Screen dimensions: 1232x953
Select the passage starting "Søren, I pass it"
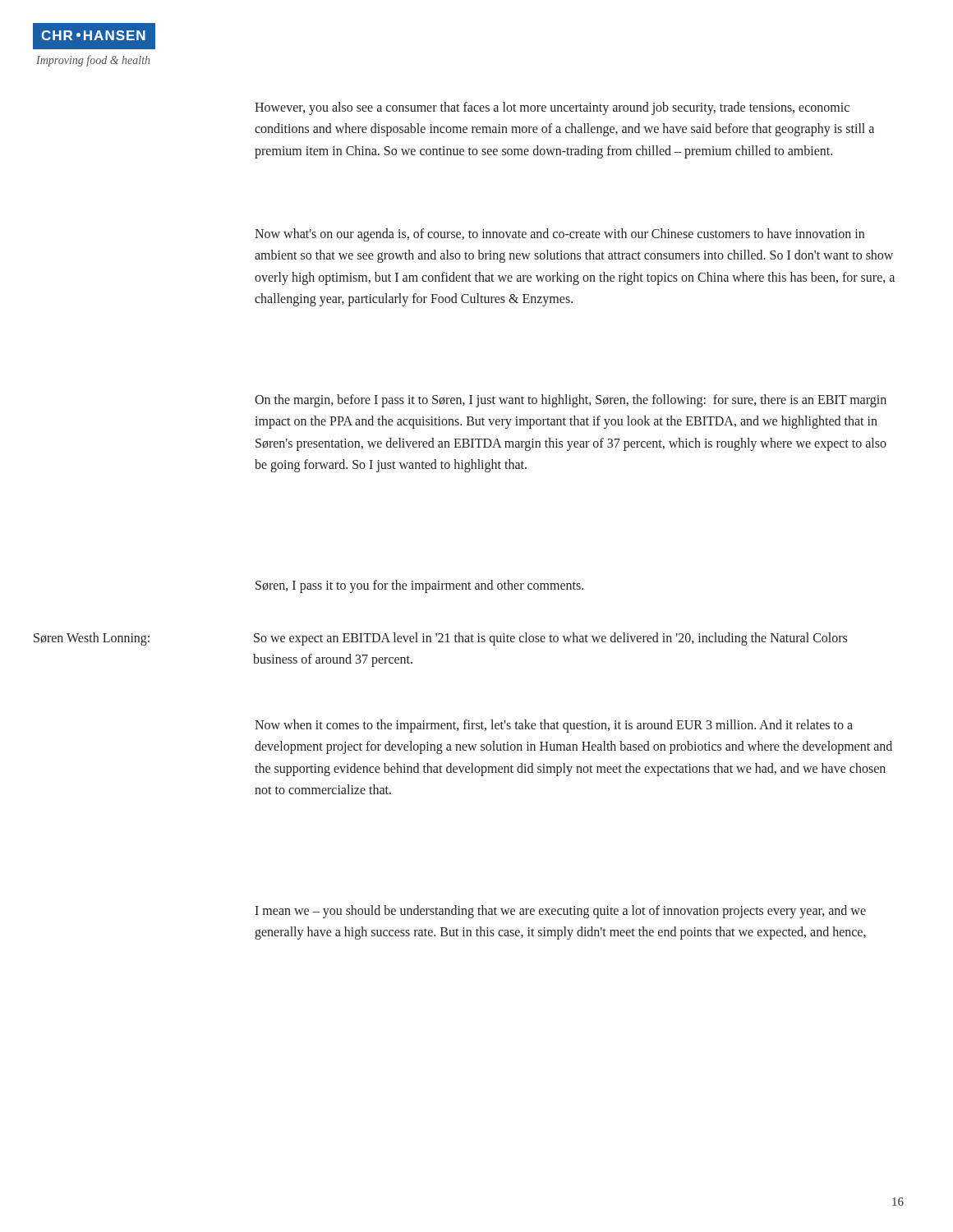pyautogui.click(x=419, y=585)
